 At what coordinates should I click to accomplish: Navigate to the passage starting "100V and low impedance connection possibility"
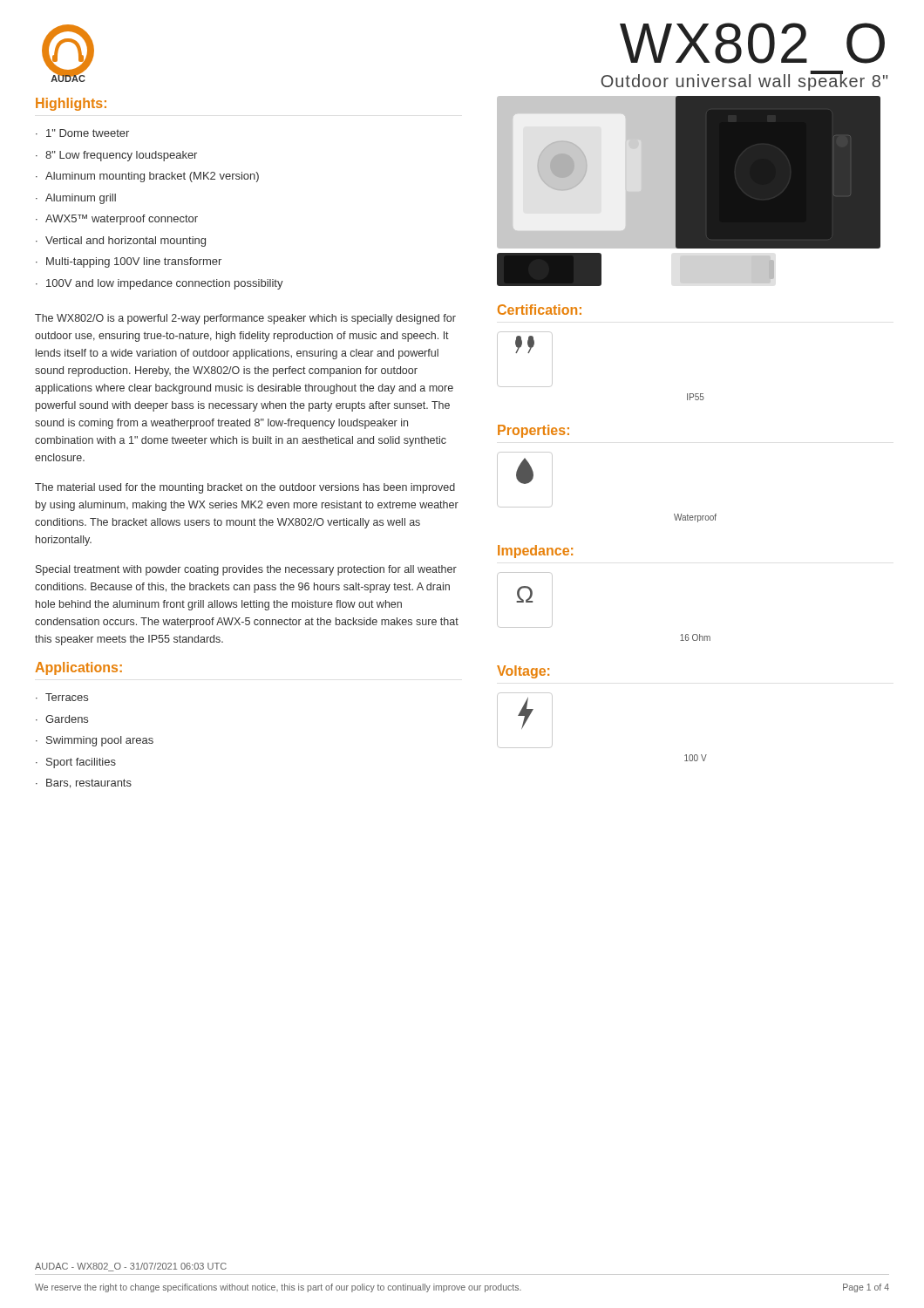[x=164, y=283]
